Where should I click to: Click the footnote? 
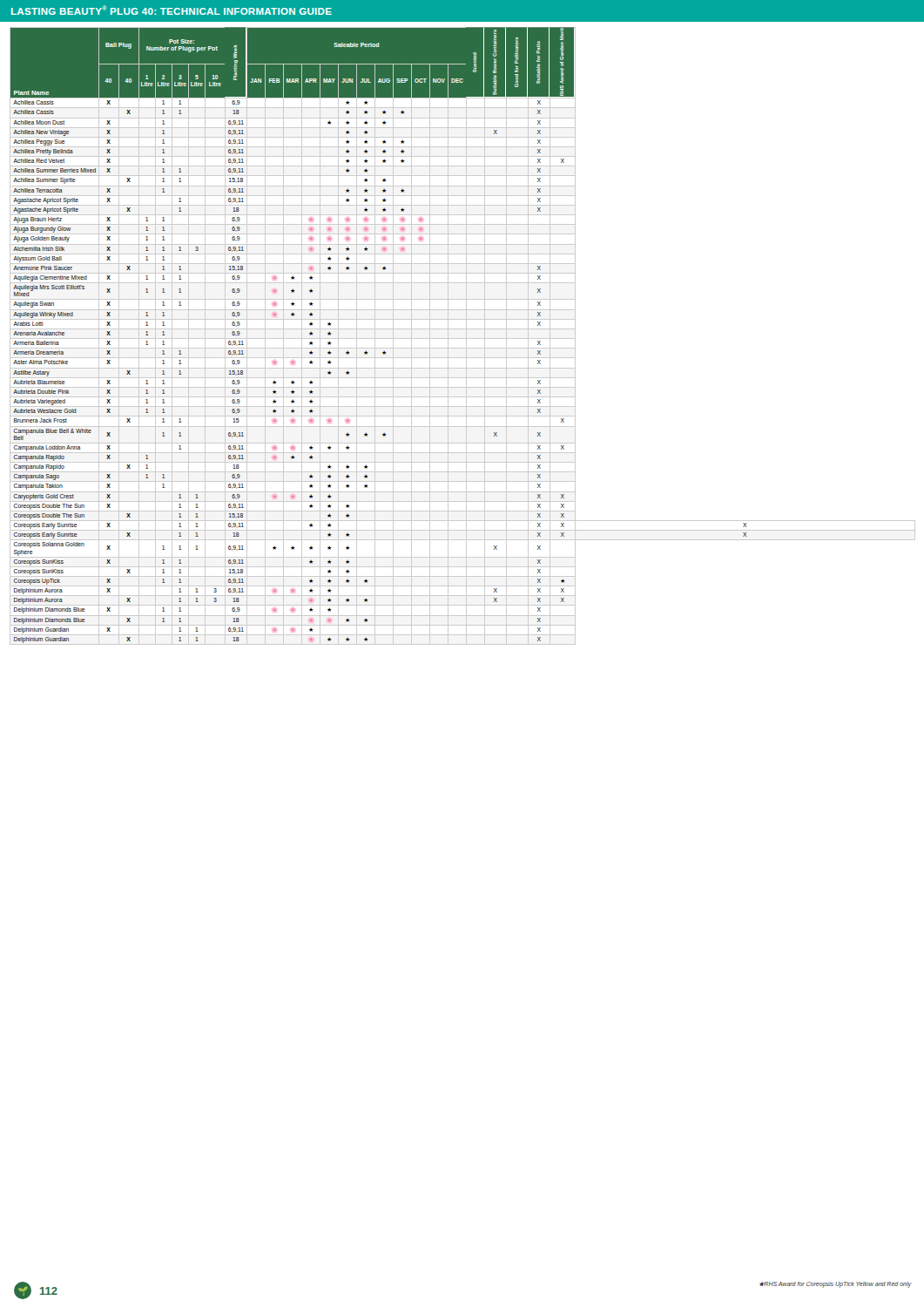[835, 1284]
